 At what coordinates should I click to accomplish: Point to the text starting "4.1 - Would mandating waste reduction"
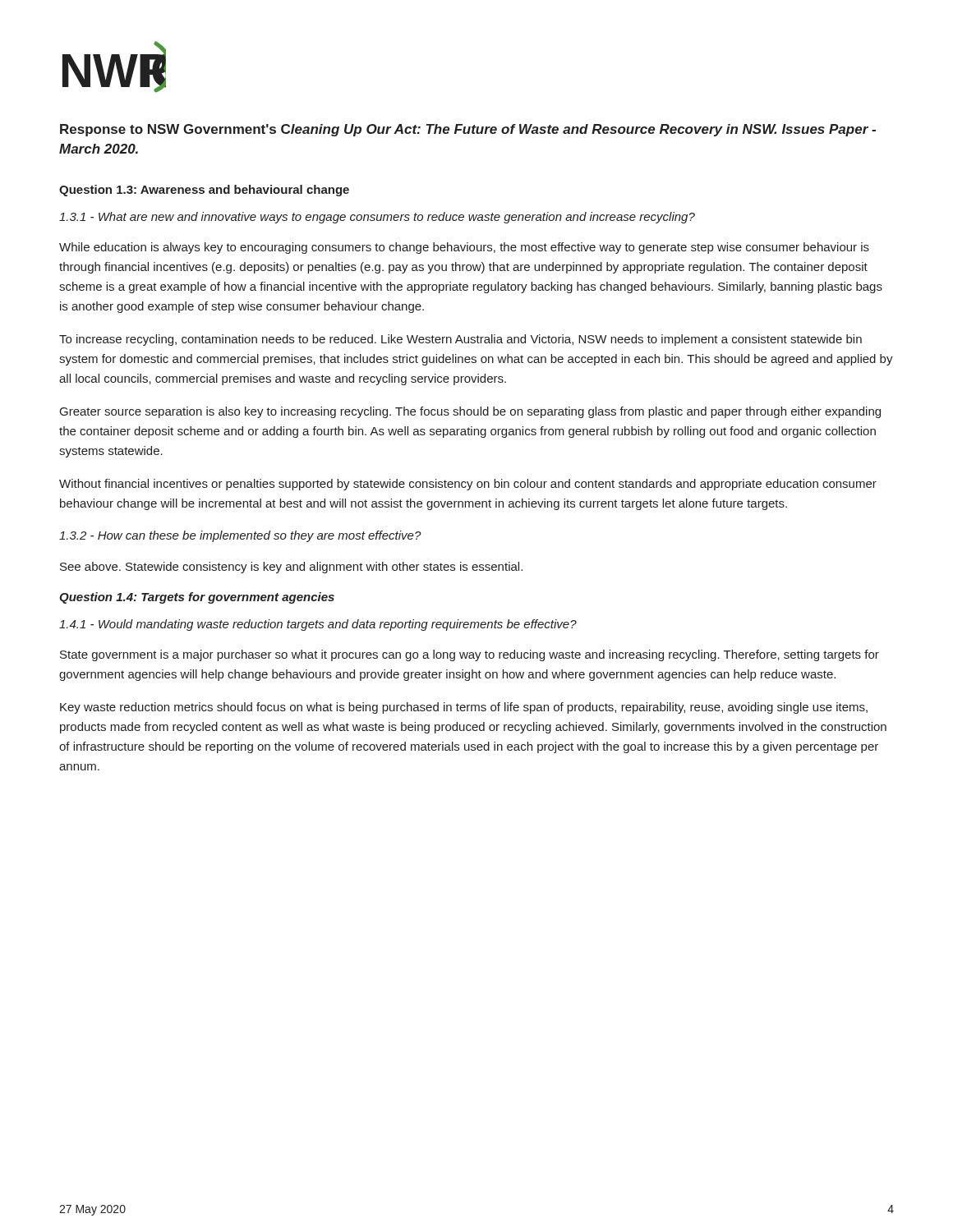(x=318, y=623)
